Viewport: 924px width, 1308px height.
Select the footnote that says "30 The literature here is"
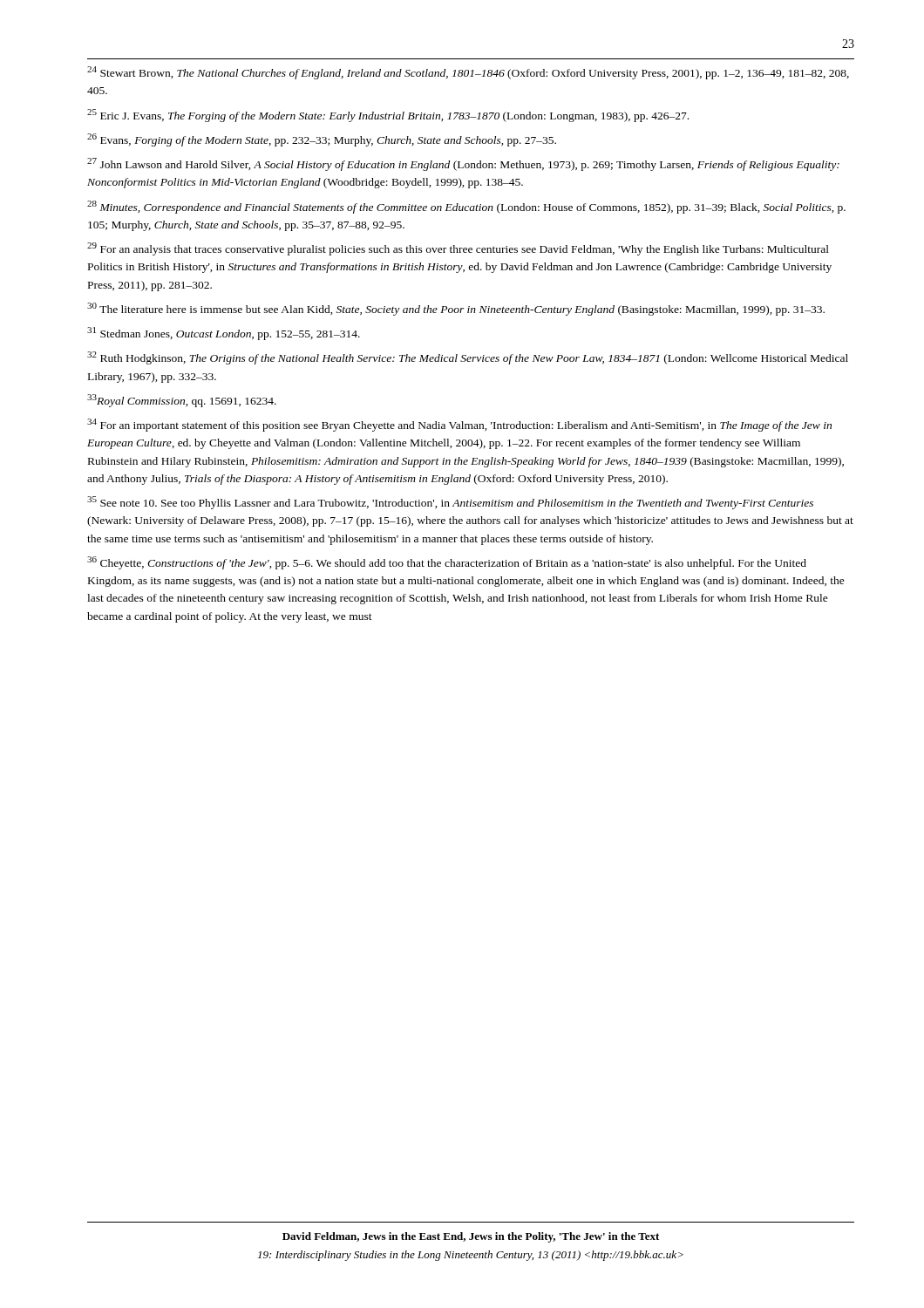point(471,309)
